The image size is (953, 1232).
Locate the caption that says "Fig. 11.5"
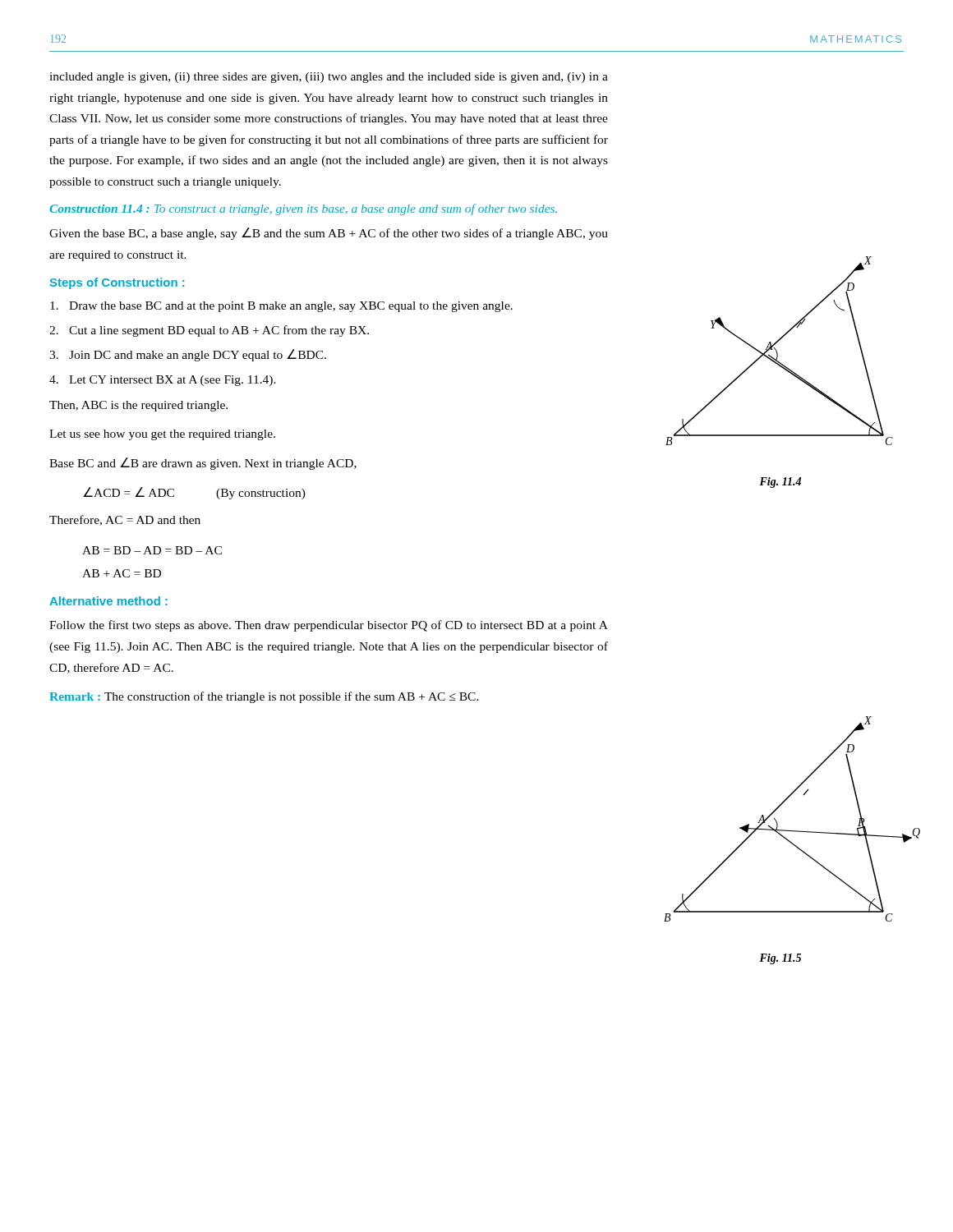(x=780, y=958)
